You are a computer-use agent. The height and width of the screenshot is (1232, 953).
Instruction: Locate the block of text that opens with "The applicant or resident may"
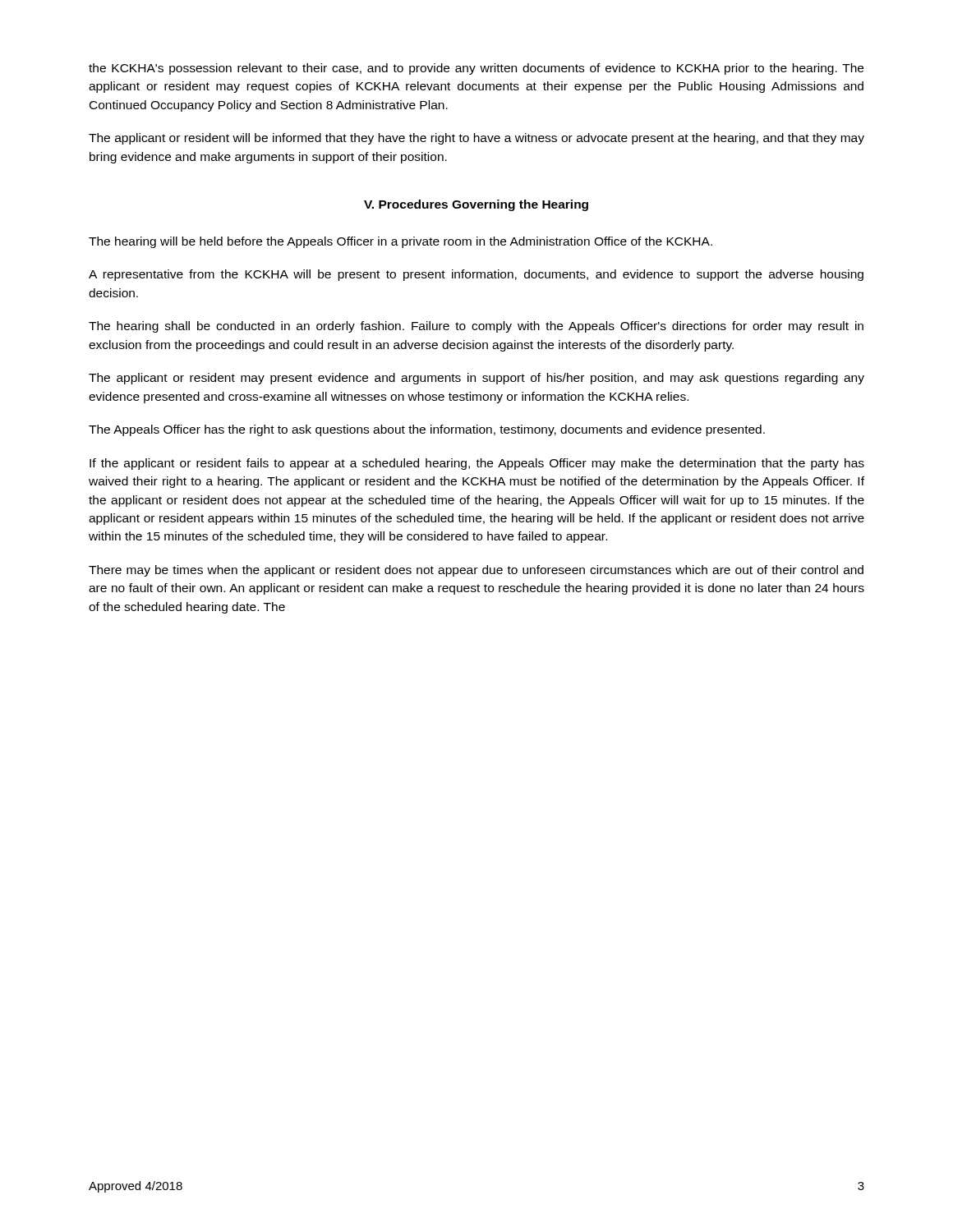click(476, 387)
